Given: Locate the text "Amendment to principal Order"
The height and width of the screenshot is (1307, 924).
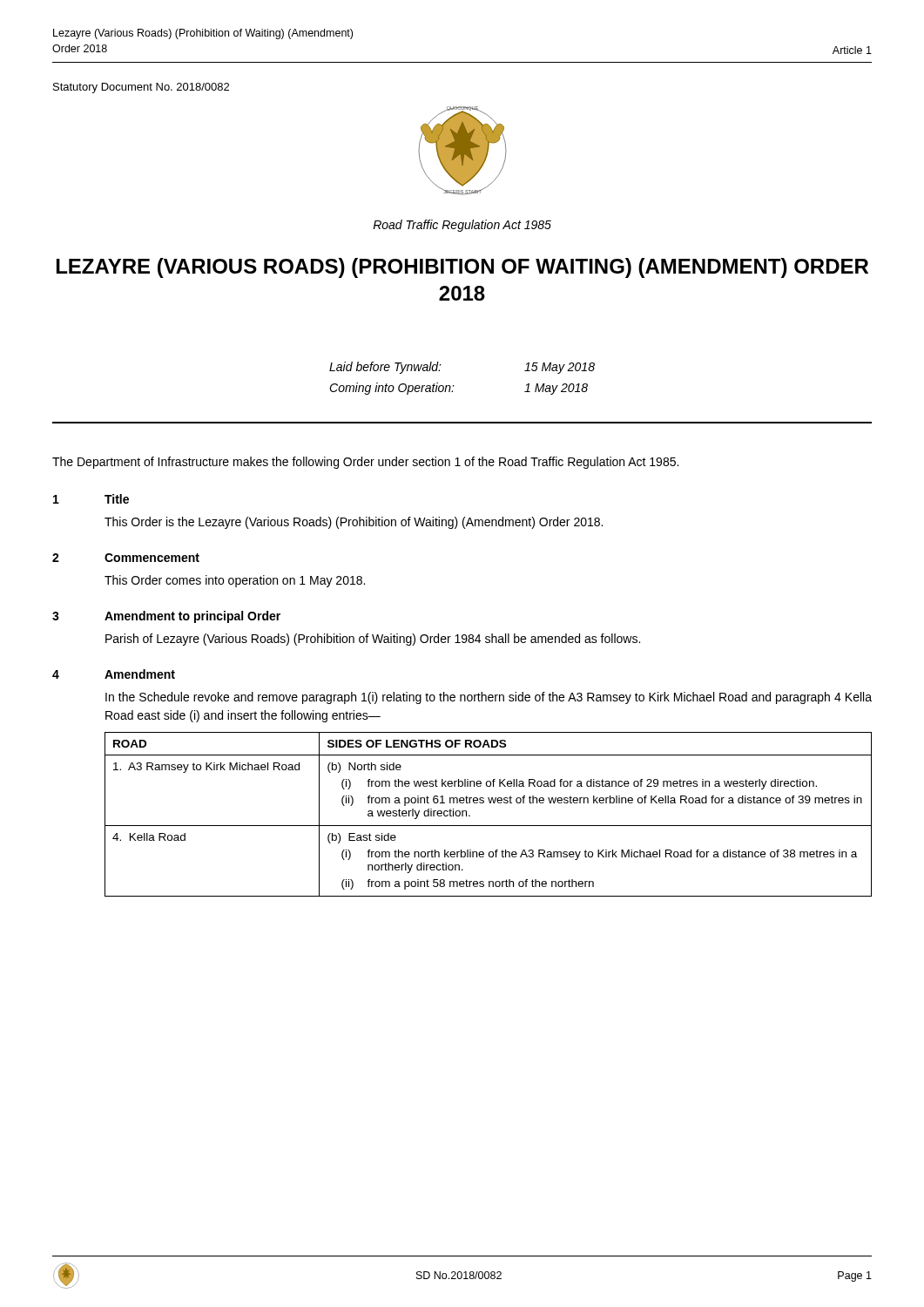Looking at the screenshot, I should tap(193, 616).
